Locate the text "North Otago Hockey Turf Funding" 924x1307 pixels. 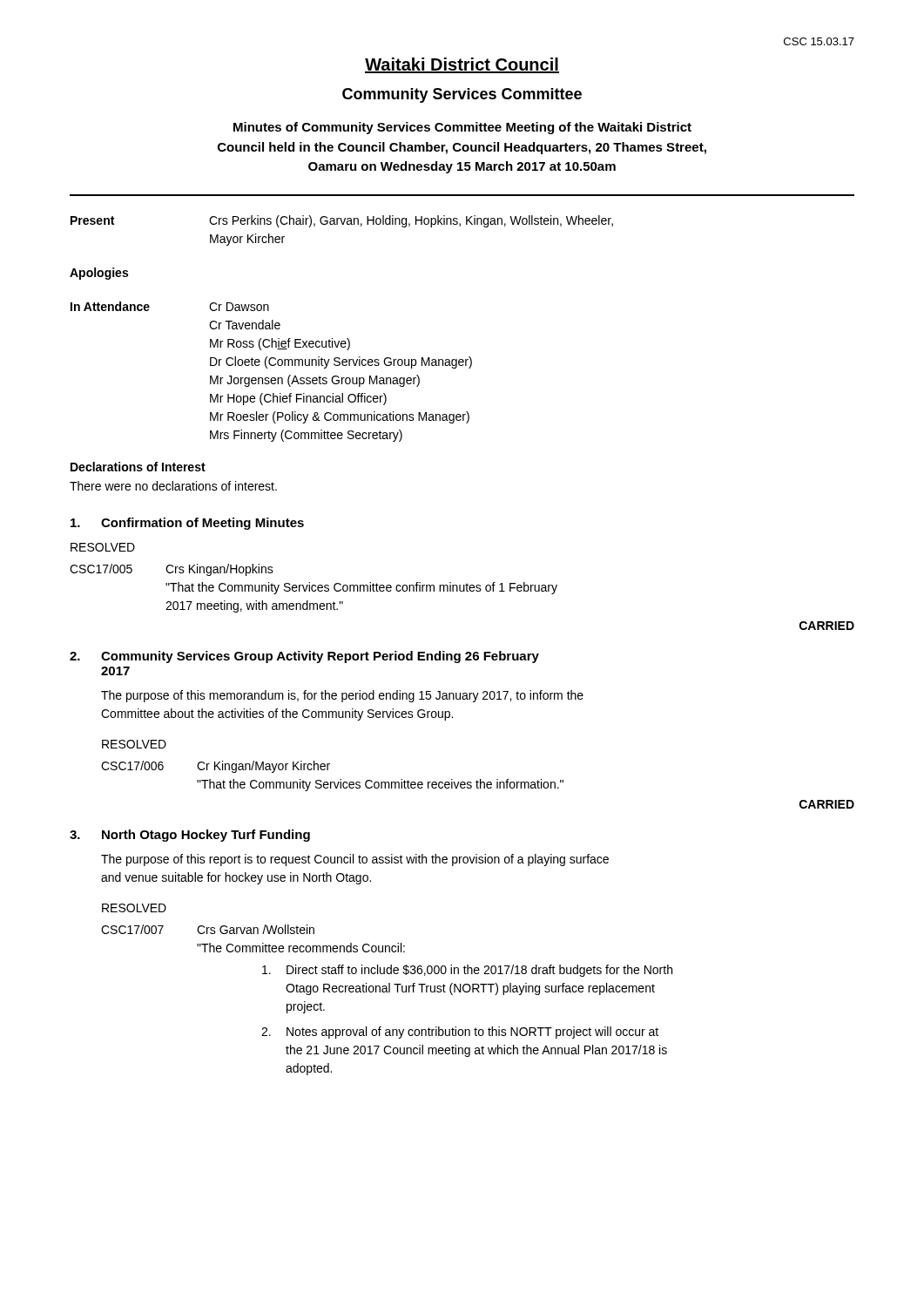pos(206,834)
